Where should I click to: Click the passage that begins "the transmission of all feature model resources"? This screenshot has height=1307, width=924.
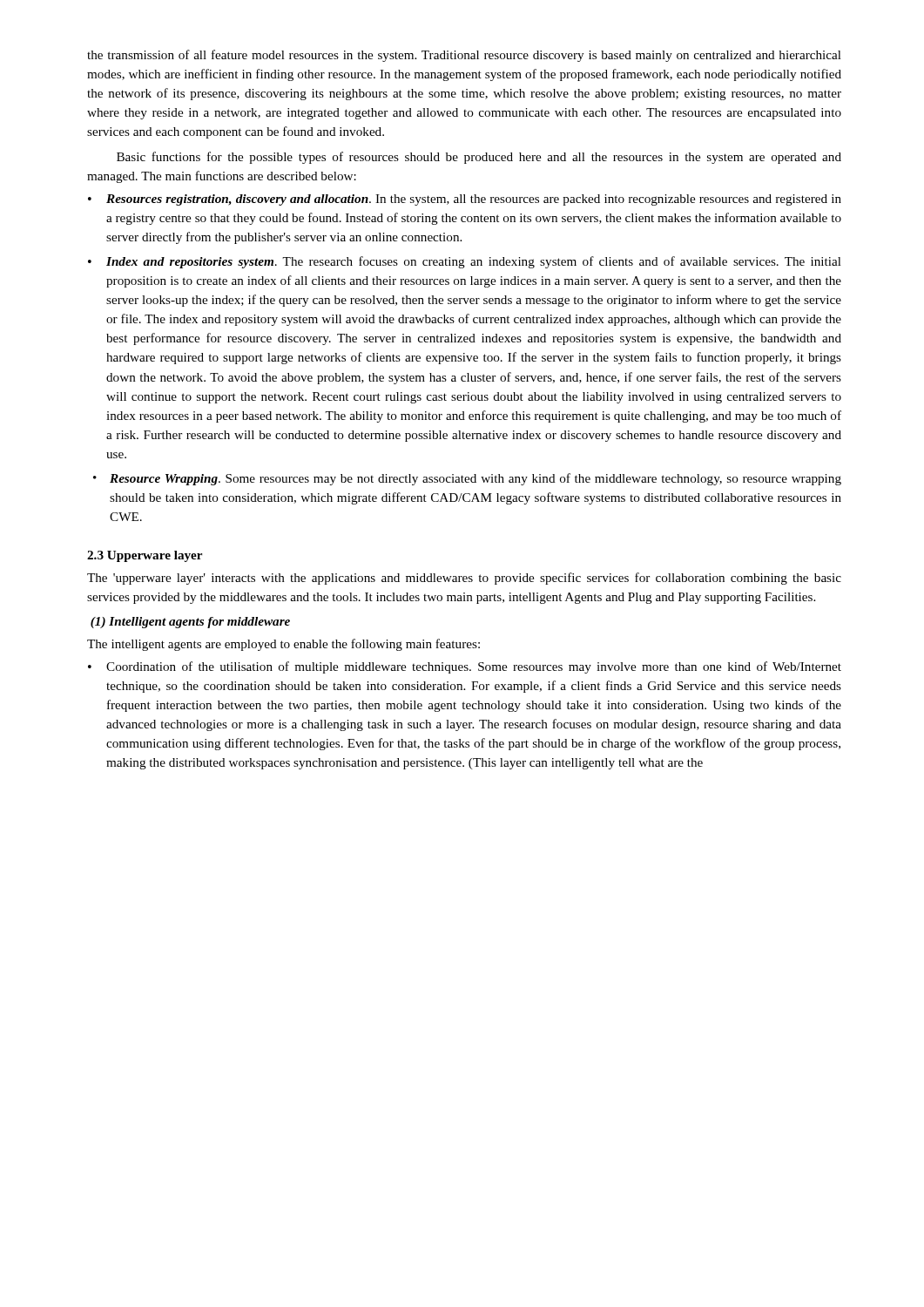pyautogui.click(x=464, y=93)
